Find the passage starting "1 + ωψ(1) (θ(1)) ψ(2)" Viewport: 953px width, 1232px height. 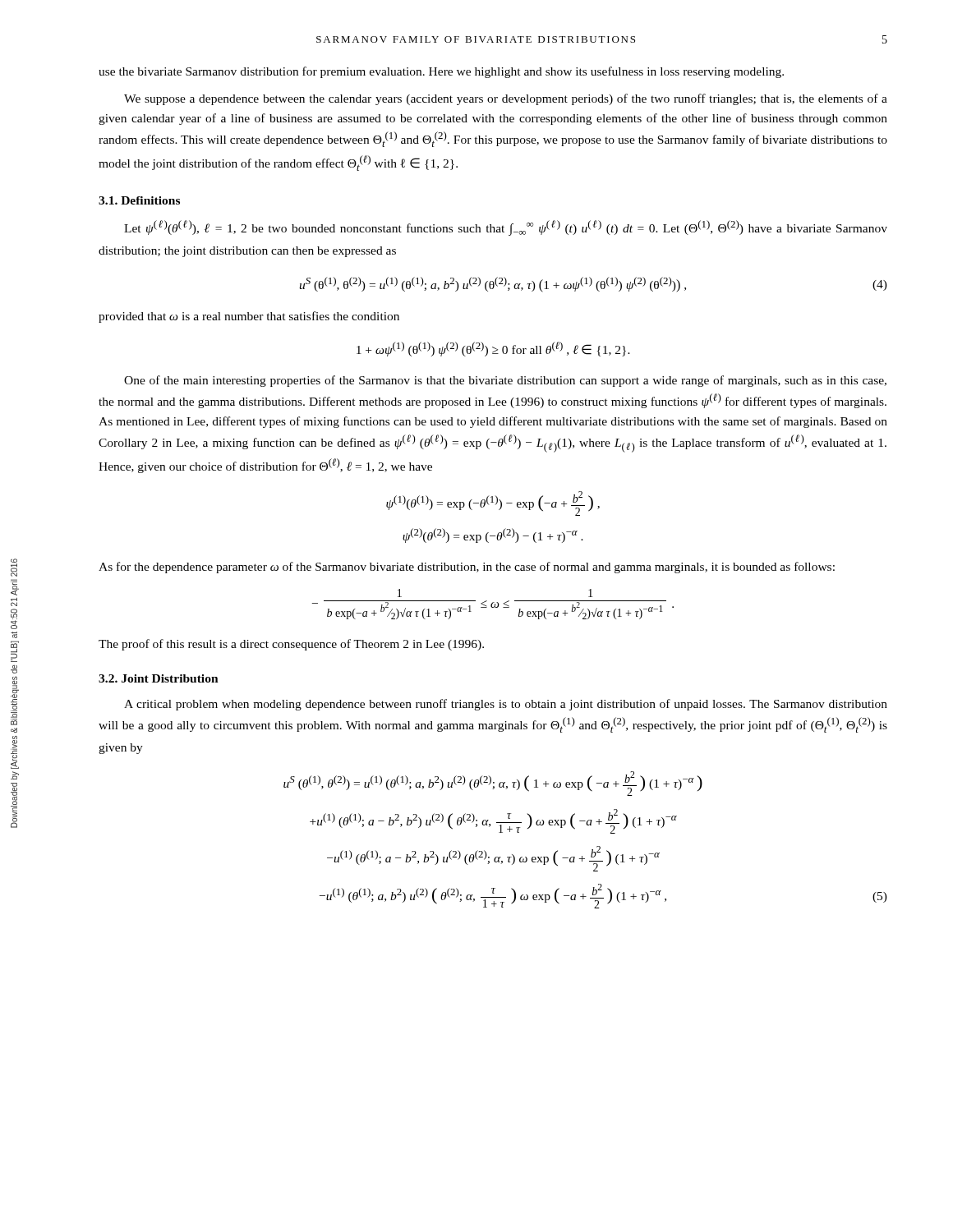tap(493, 347)
